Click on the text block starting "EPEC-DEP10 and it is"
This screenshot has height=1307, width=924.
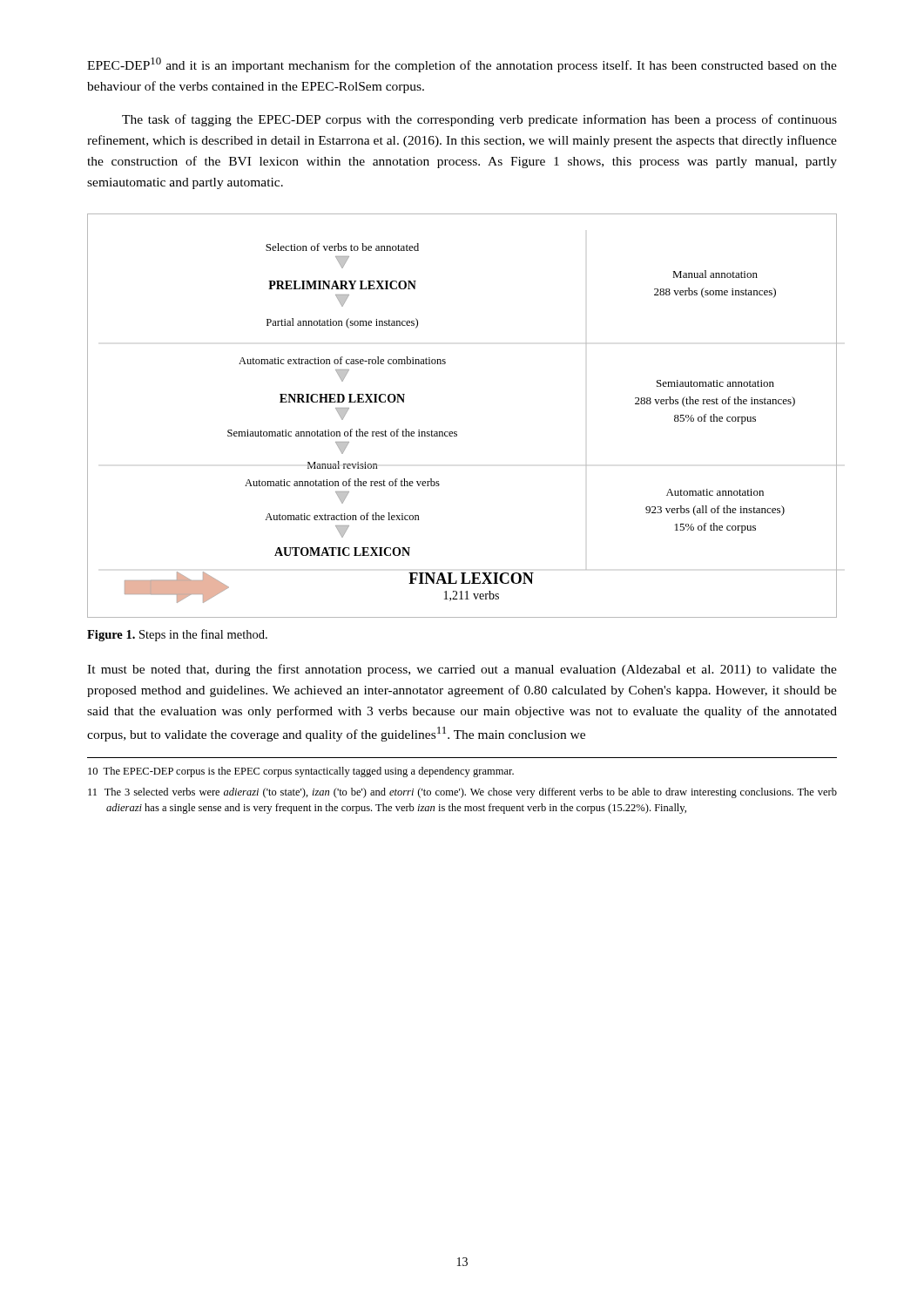tap(462, 123)
